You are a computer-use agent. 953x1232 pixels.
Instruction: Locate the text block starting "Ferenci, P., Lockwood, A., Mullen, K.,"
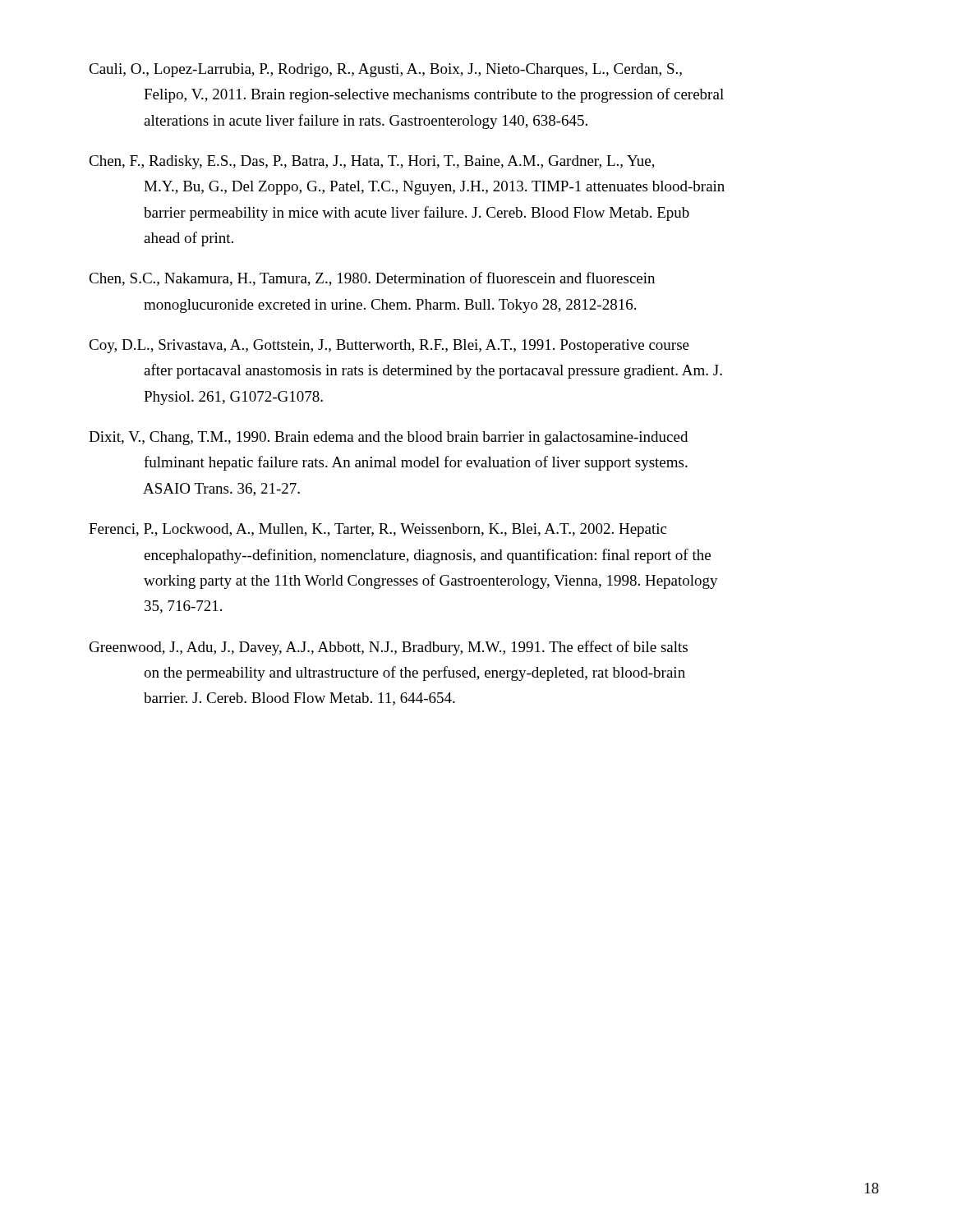[x=403, y=567]
